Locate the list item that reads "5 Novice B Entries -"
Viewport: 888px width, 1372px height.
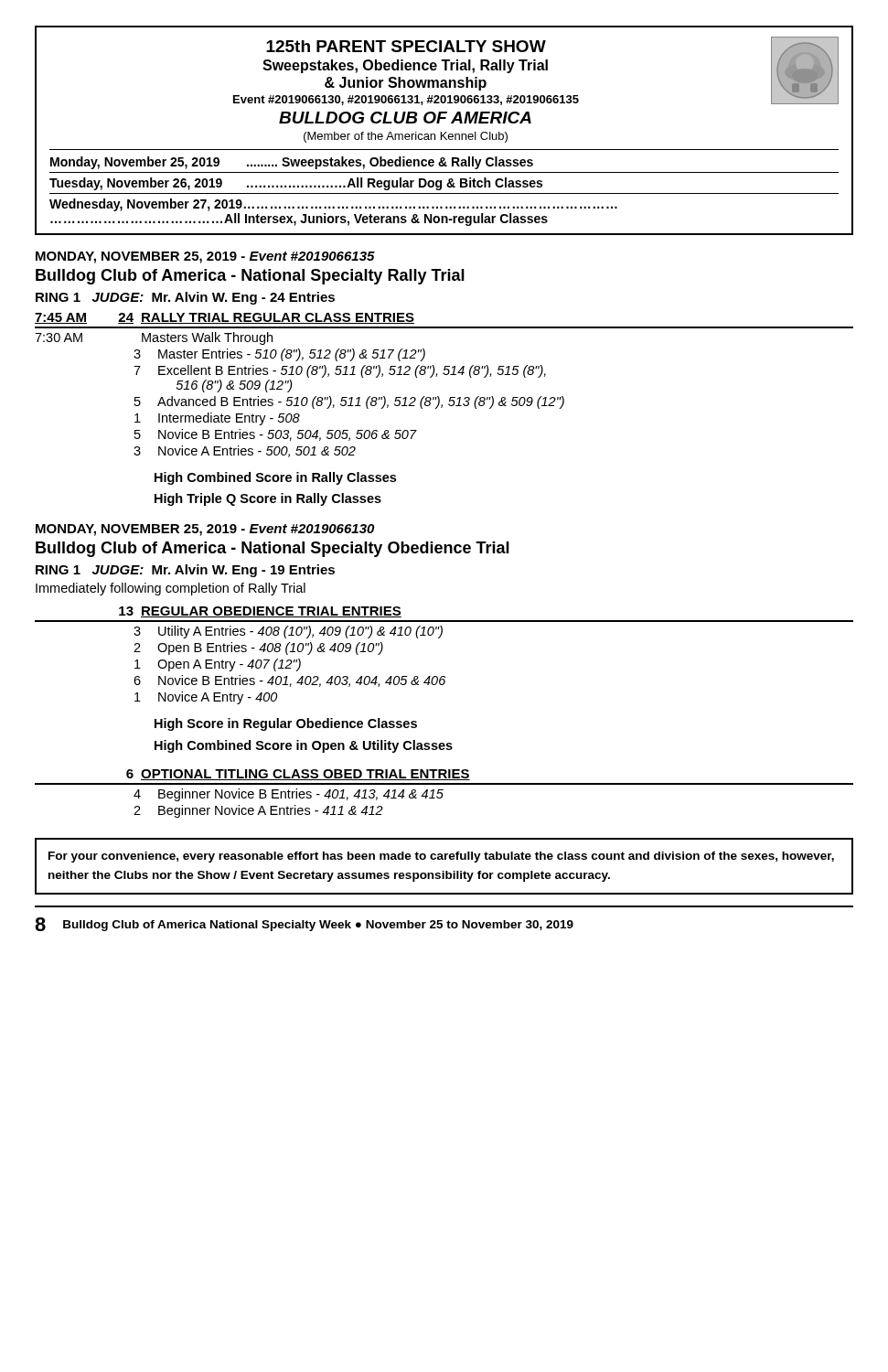click(275, 434)
